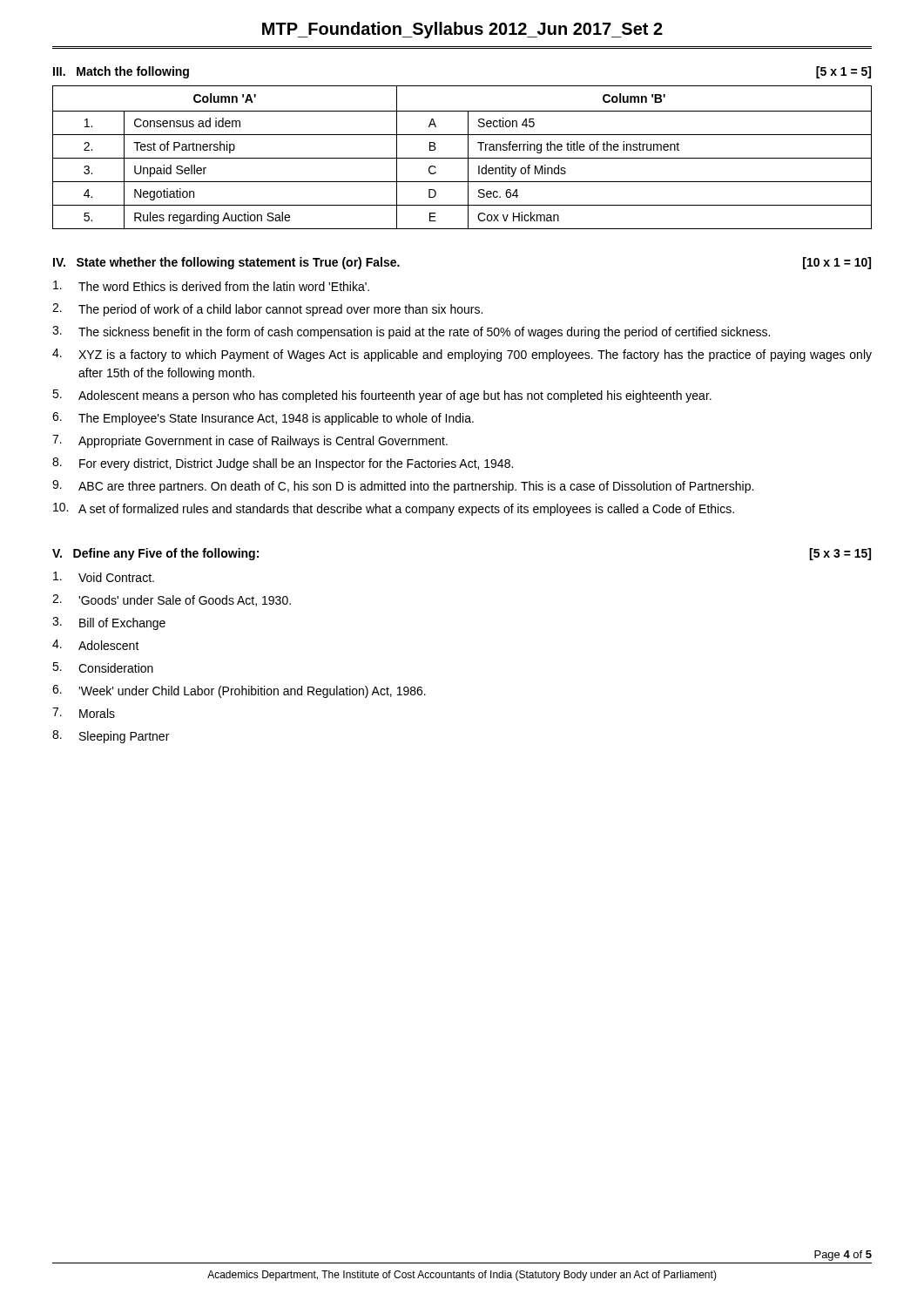Find the list item that says "Void Contract."
The image size is (924, 1307).
coord(104,577)
